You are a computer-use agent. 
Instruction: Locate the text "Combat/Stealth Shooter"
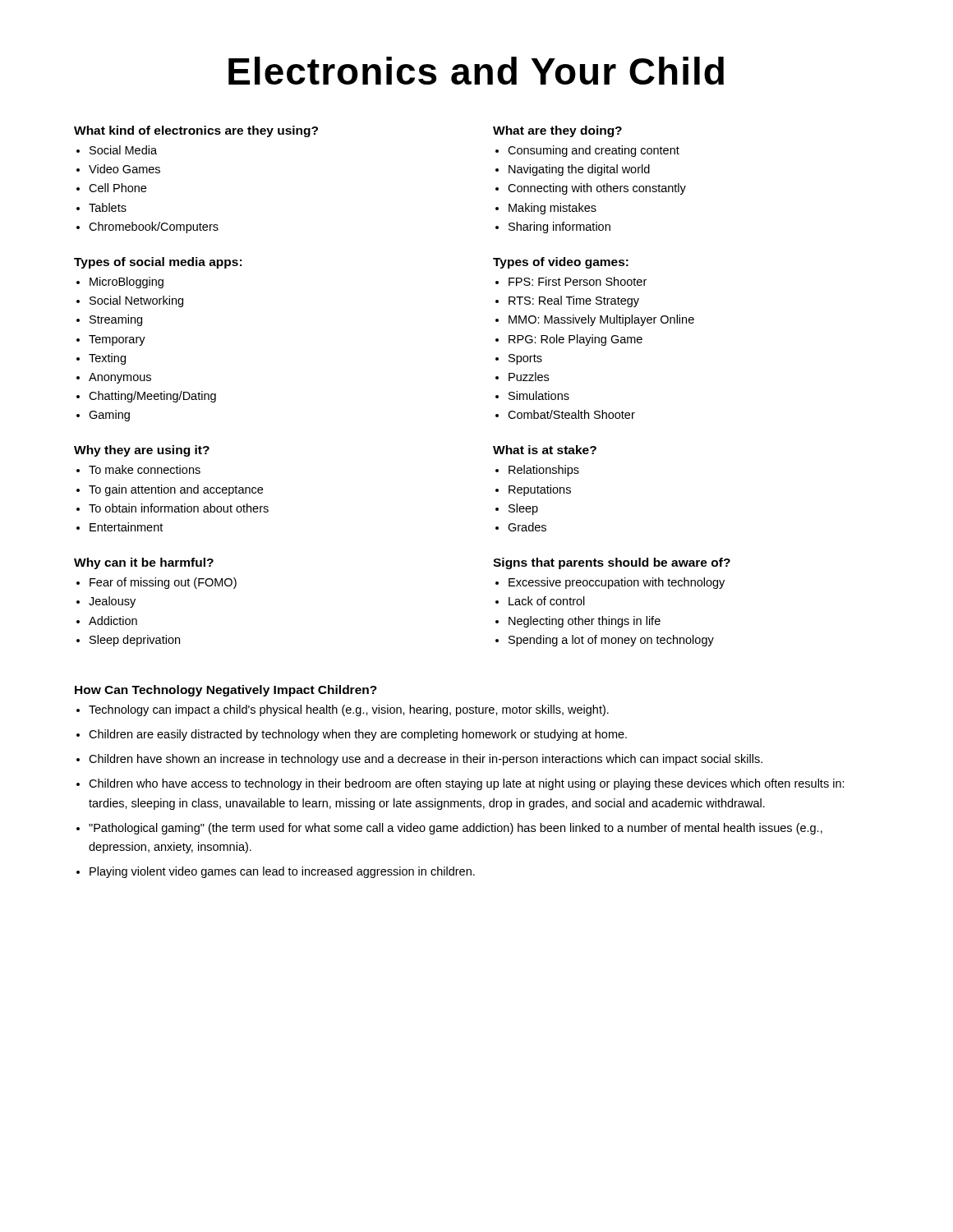pos(571,415)
